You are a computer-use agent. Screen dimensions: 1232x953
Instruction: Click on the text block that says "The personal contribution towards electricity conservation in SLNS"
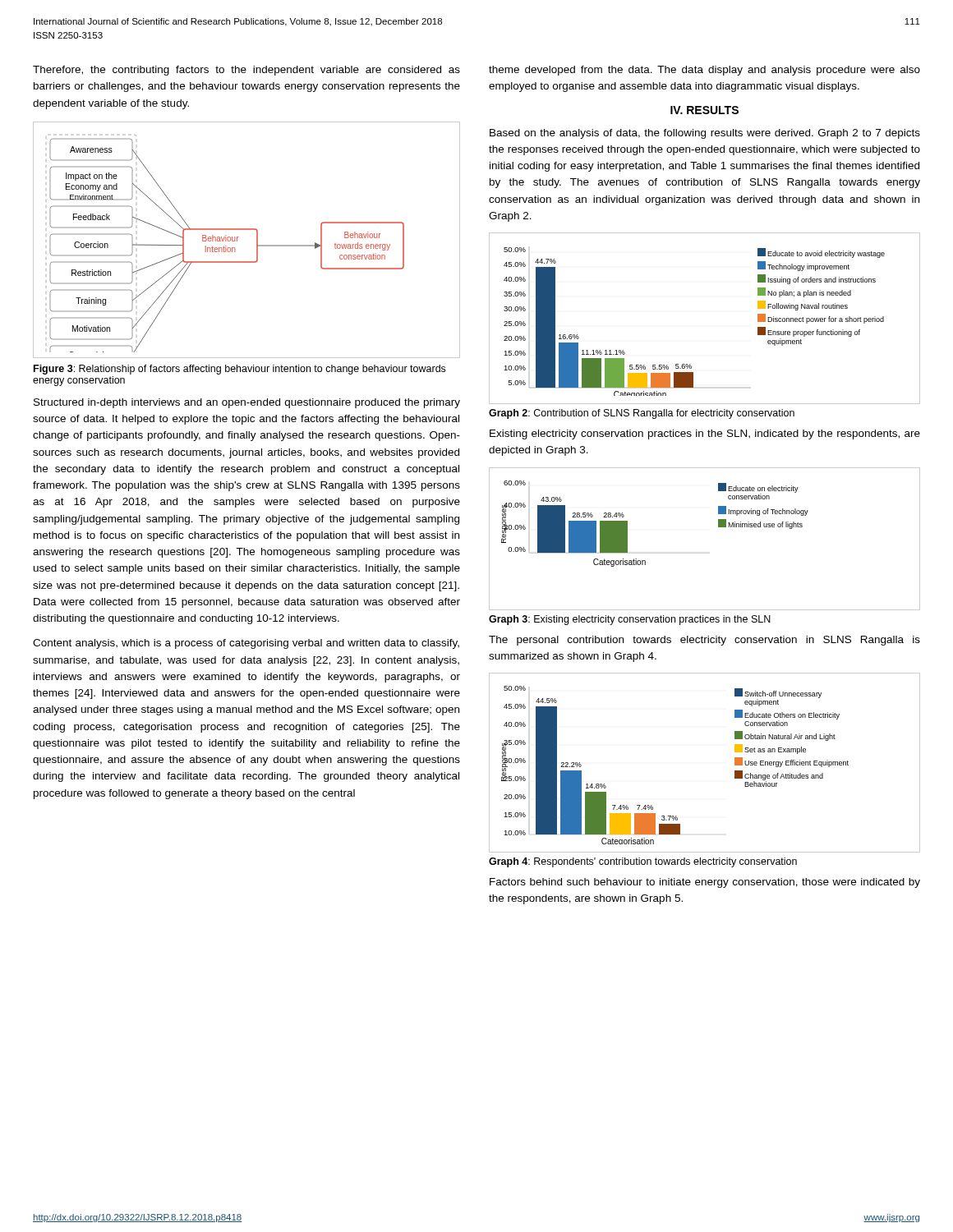[704, 648]
